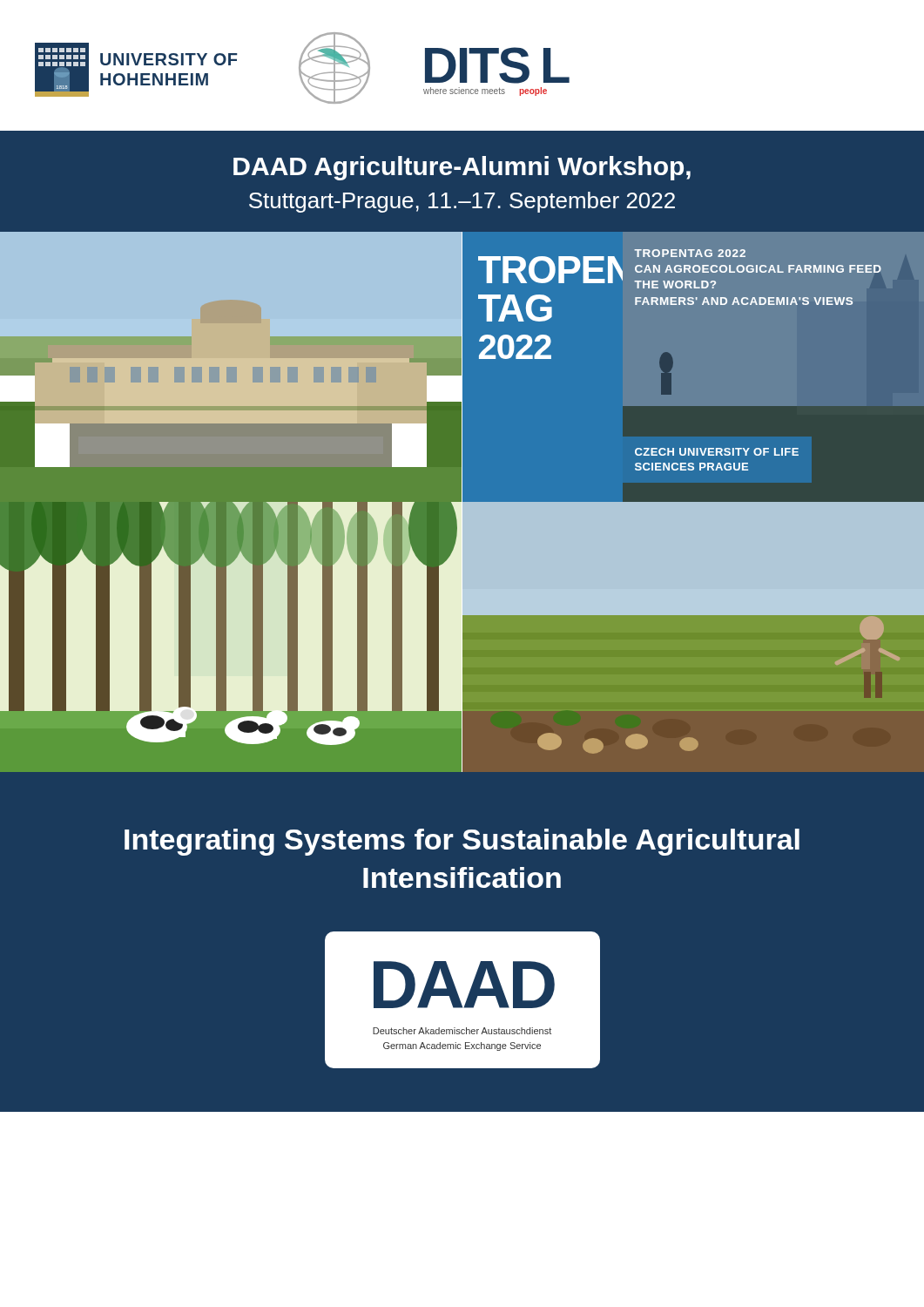Select the title that reads "Integrating Systems for Sustainable AgriculturalIntensification"
This screenshot has height=1307, width=924.
point(462,858)
